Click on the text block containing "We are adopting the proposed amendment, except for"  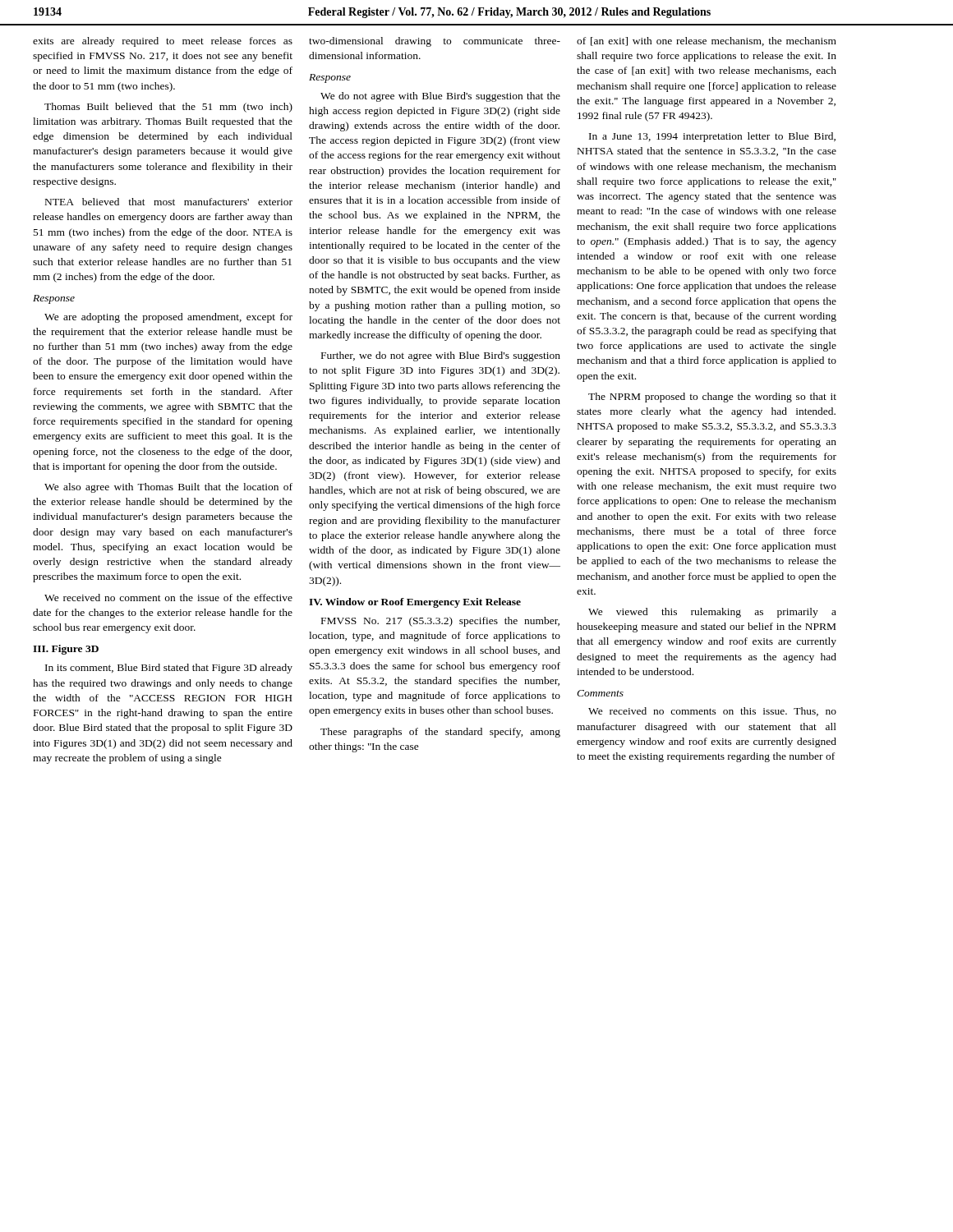[163, 472]
